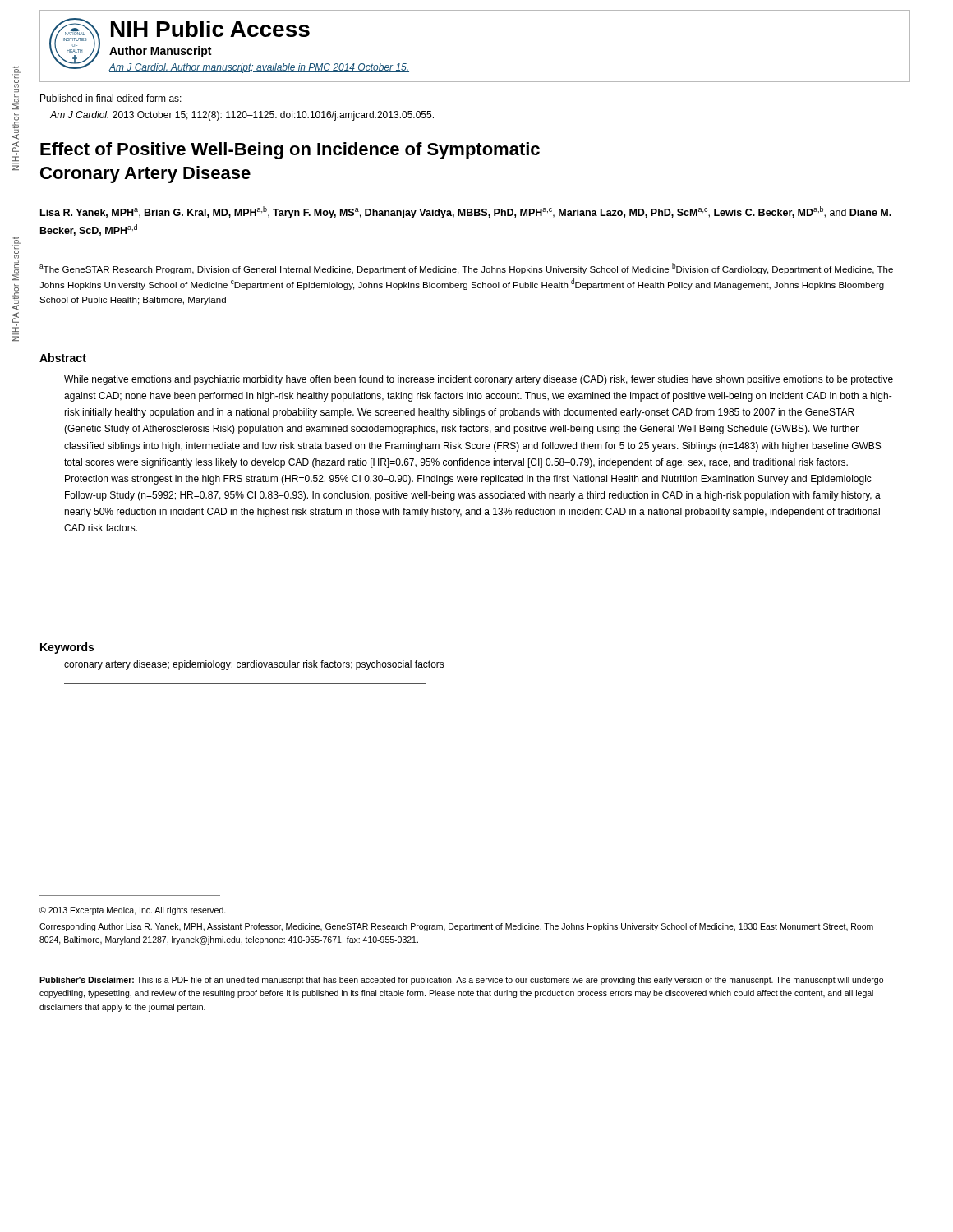Click the passage that begins "coronary artery disease; epidemiology; cardiovascular risk factors; psychosocial"

pyautogui.click(x=254, y=664)
